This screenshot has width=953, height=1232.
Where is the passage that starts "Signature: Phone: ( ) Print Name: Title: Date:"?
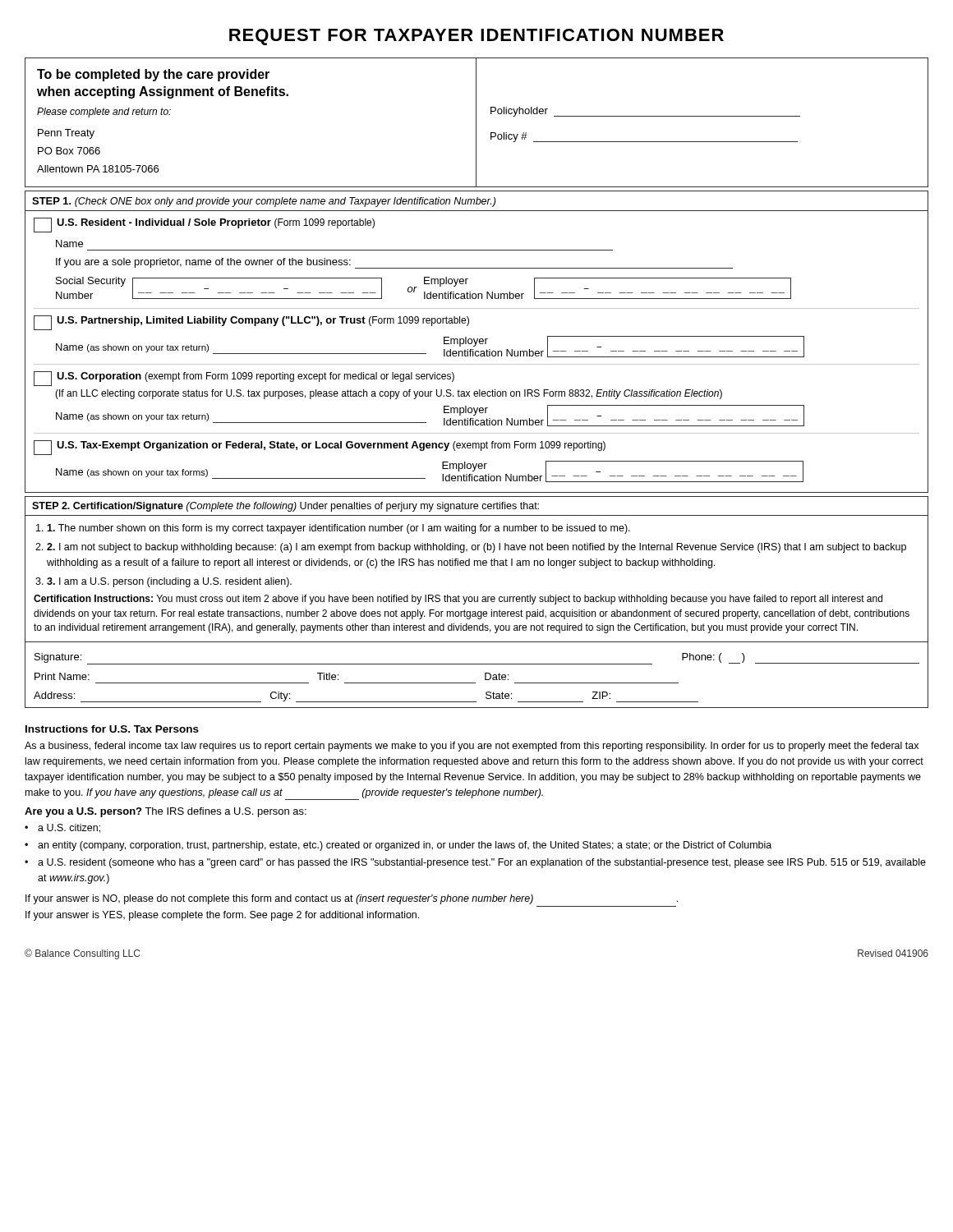(476, 676)
